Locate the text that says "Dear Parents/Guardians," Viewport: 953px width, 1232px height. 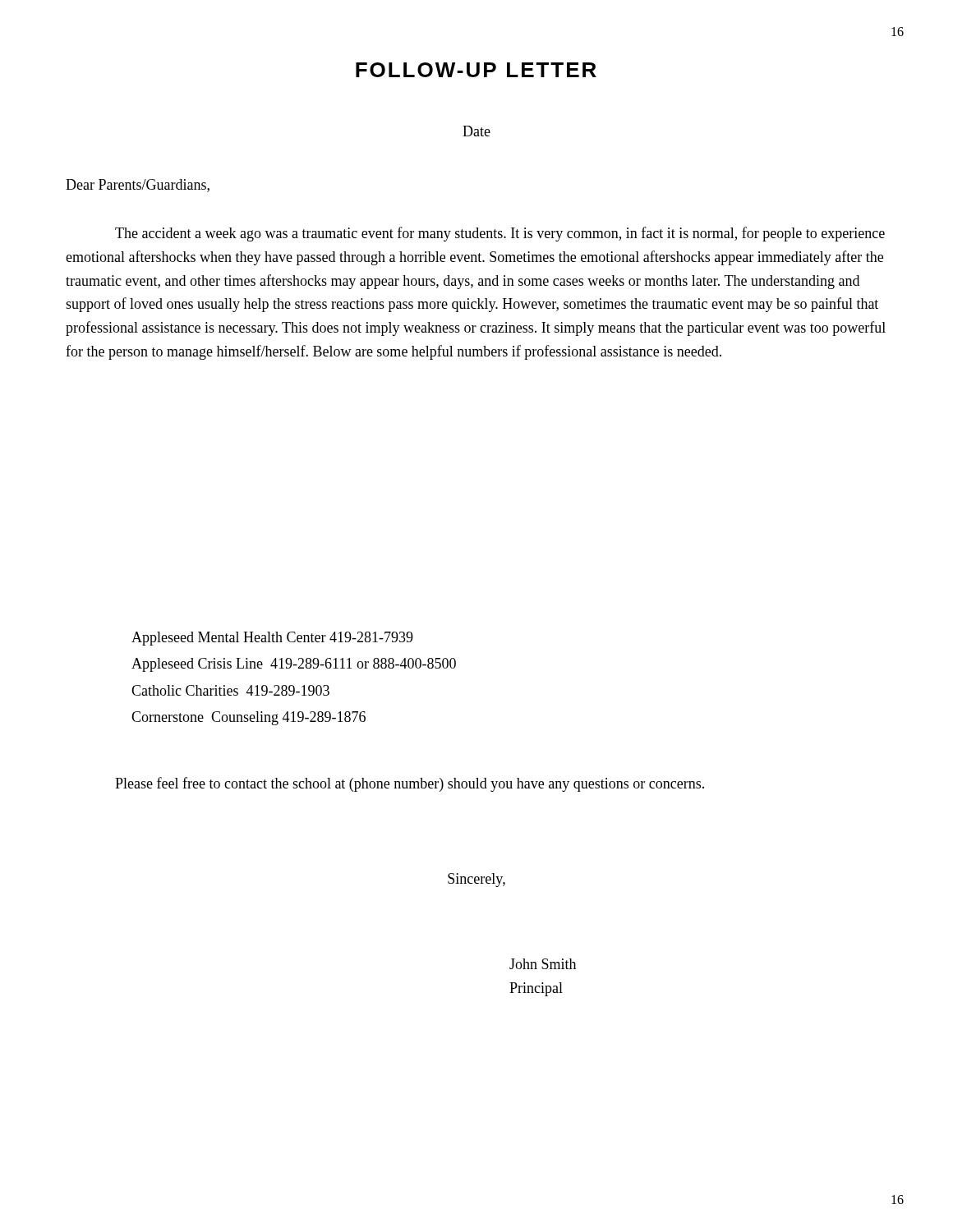coord(138,185)
